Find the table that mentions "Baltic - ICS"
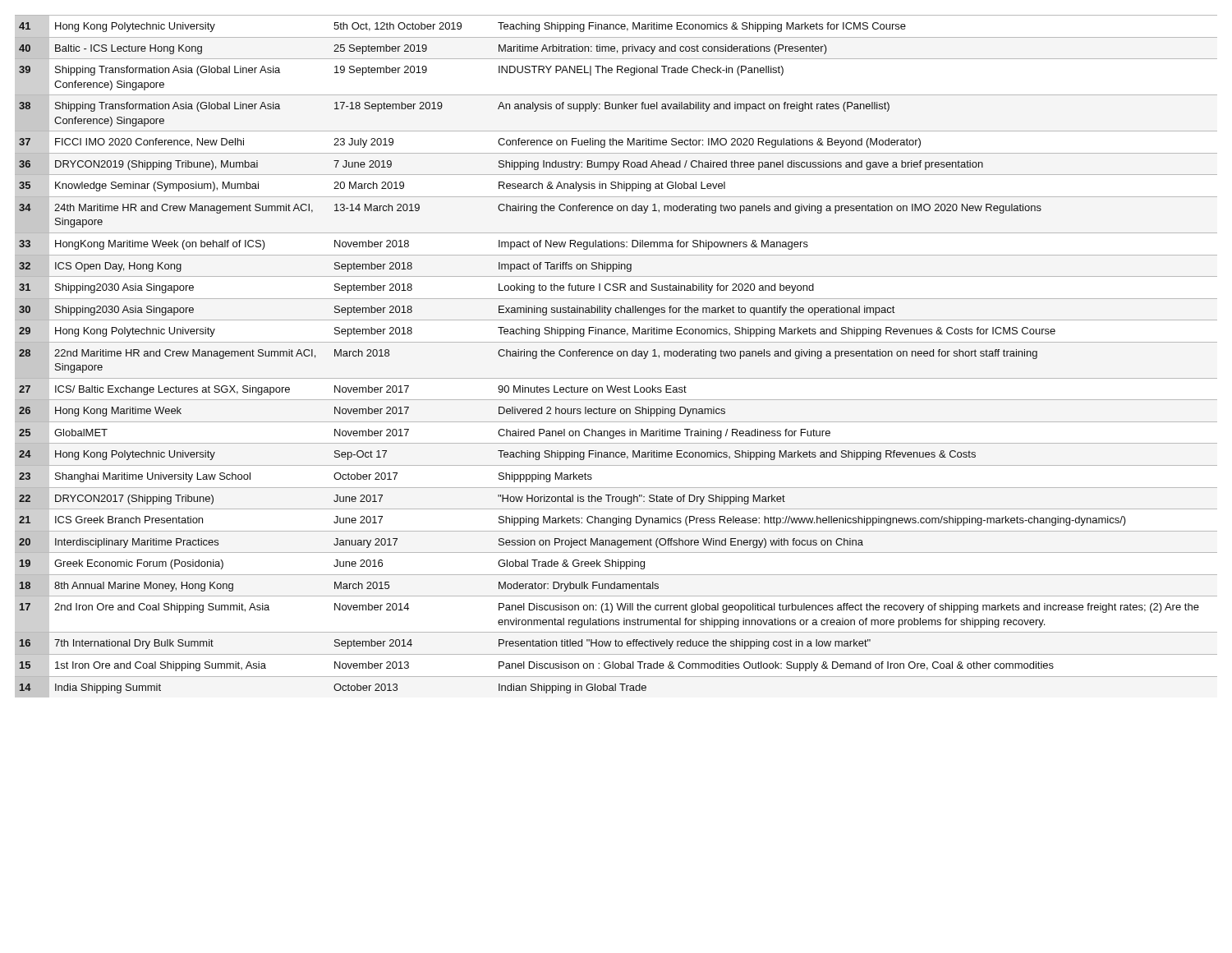 point(616,356)
